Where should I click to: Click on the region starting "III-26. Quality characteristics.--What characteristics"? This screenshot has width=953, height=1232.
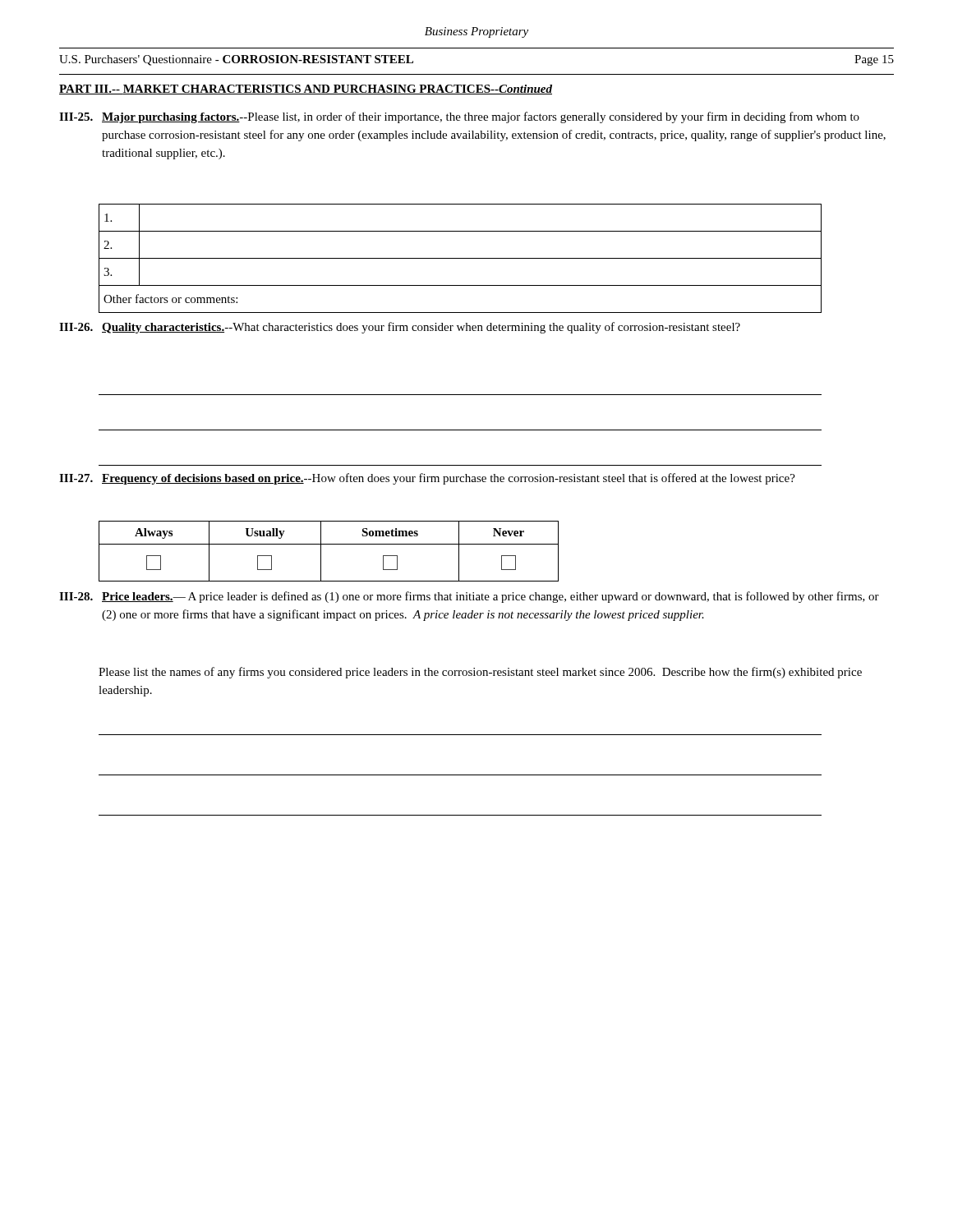click(x=476, y=328)
